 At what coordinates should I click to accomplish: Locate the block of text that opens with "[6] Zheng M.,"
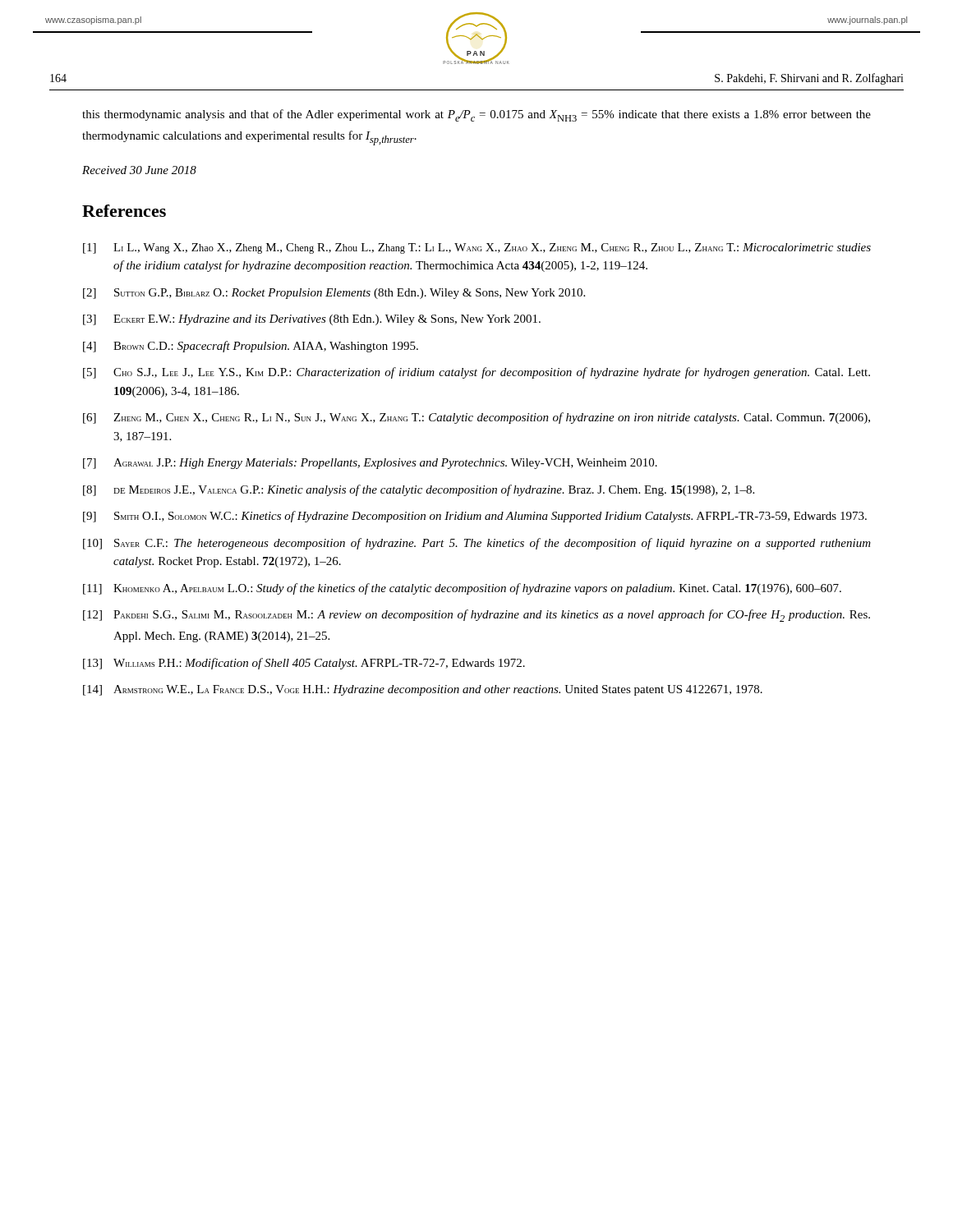click(x=476, y=427)
